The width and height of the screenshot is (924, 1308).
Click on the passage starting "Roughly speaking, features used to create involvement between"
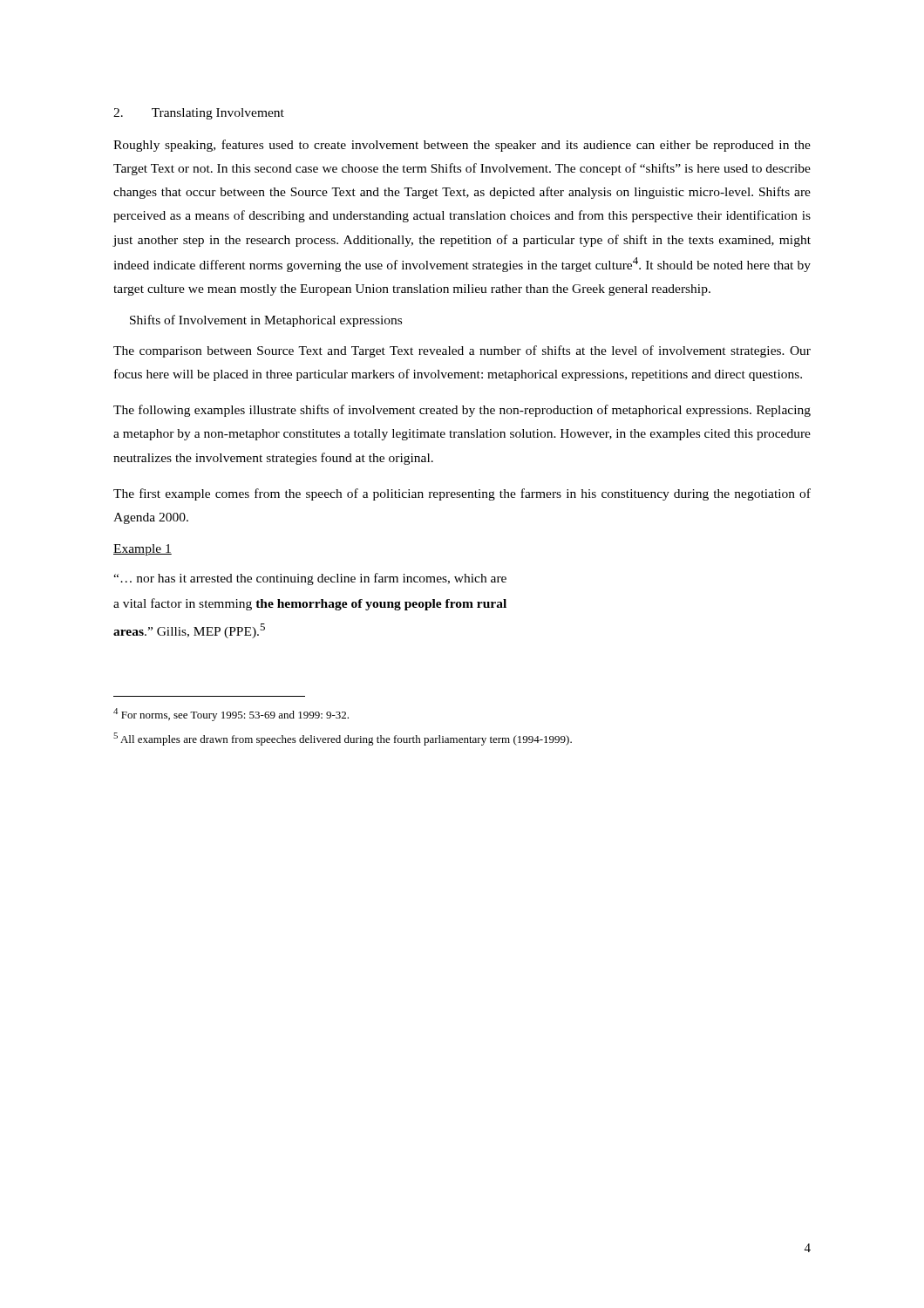[x=462, y=216]
